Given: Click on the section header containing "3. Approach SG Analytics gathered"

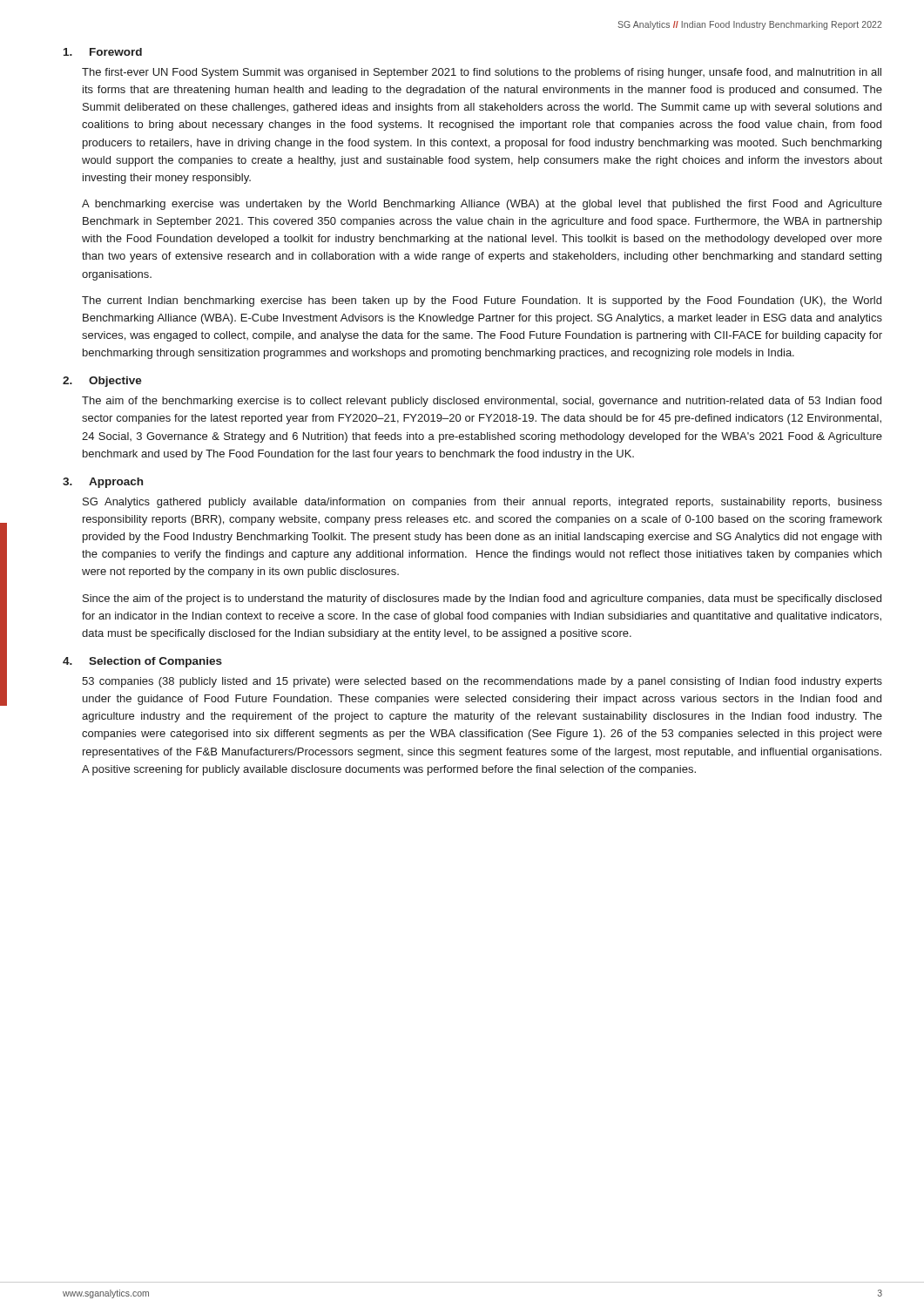Looking at the screenshot, I should pyautogui.click(x=472, y=558).
